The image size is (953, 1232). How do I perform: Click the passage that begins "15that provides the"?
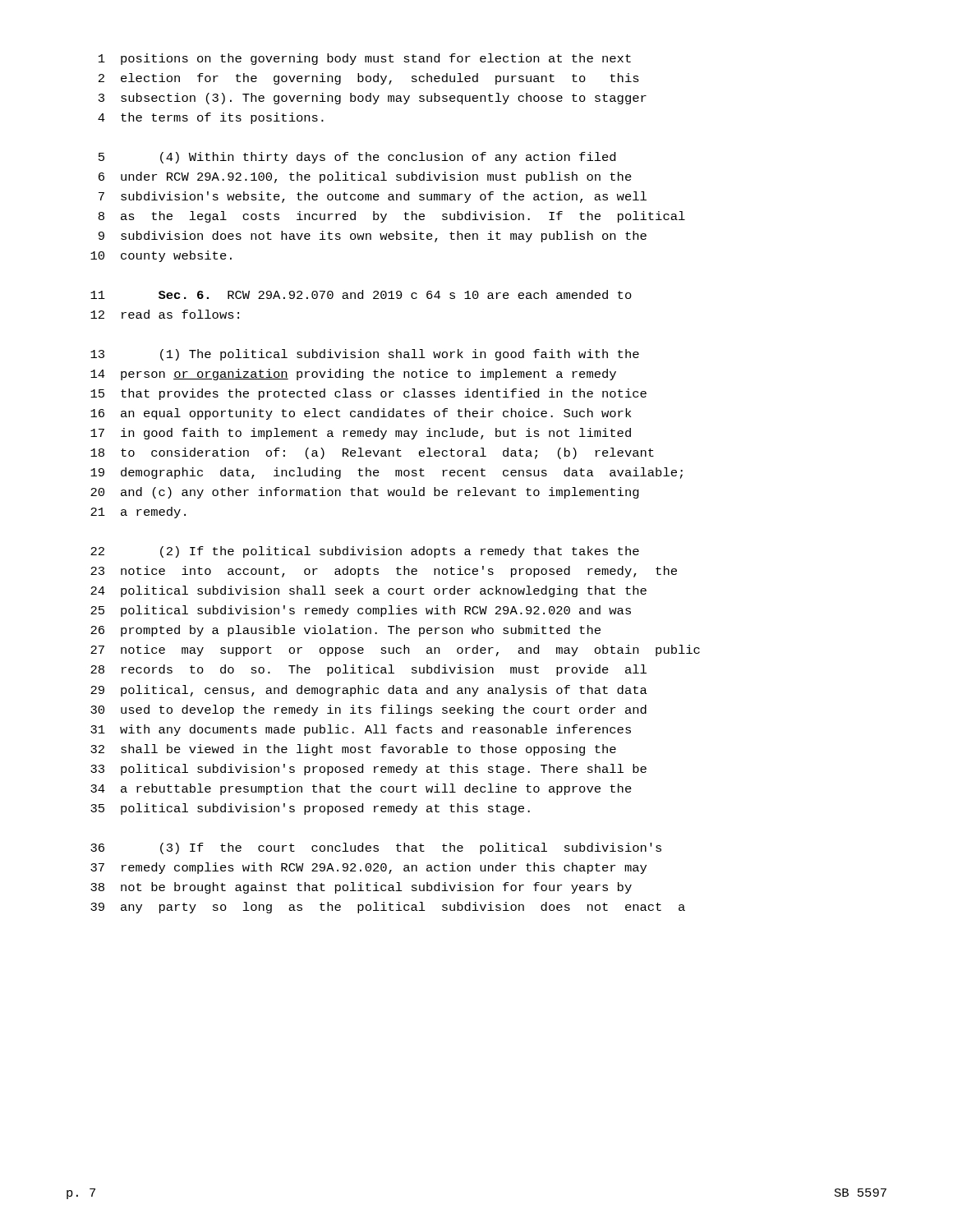[x=476, y=394]
